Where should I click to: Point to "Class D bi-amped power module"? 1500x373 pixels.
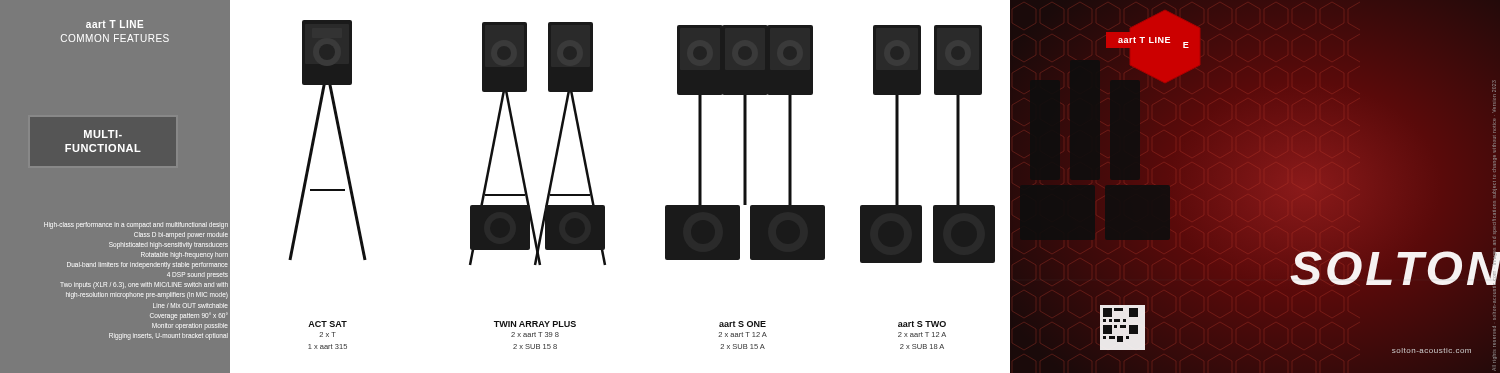pyautogui.click(x=181, y=235)
